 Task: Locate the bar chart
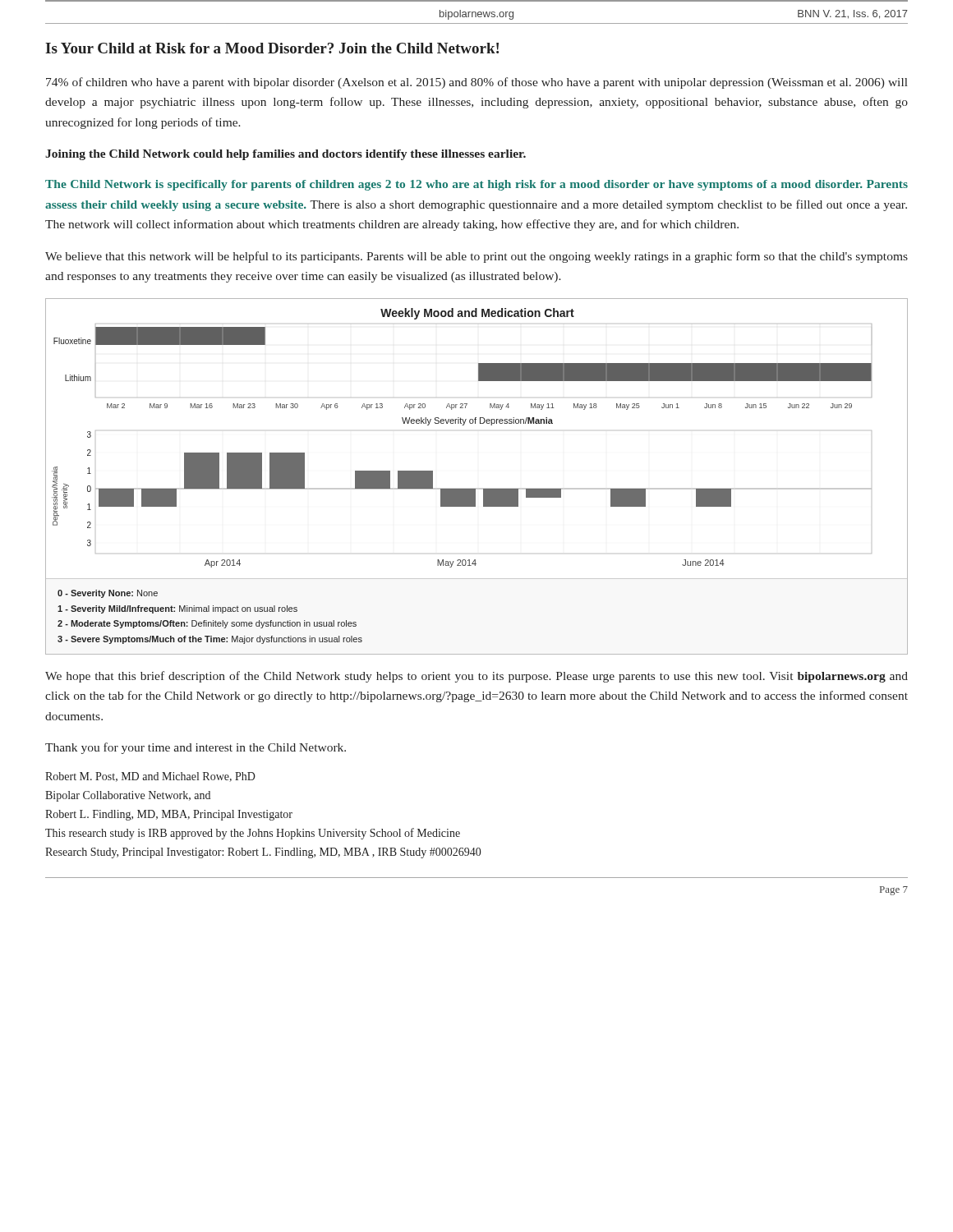pos(476,476)
